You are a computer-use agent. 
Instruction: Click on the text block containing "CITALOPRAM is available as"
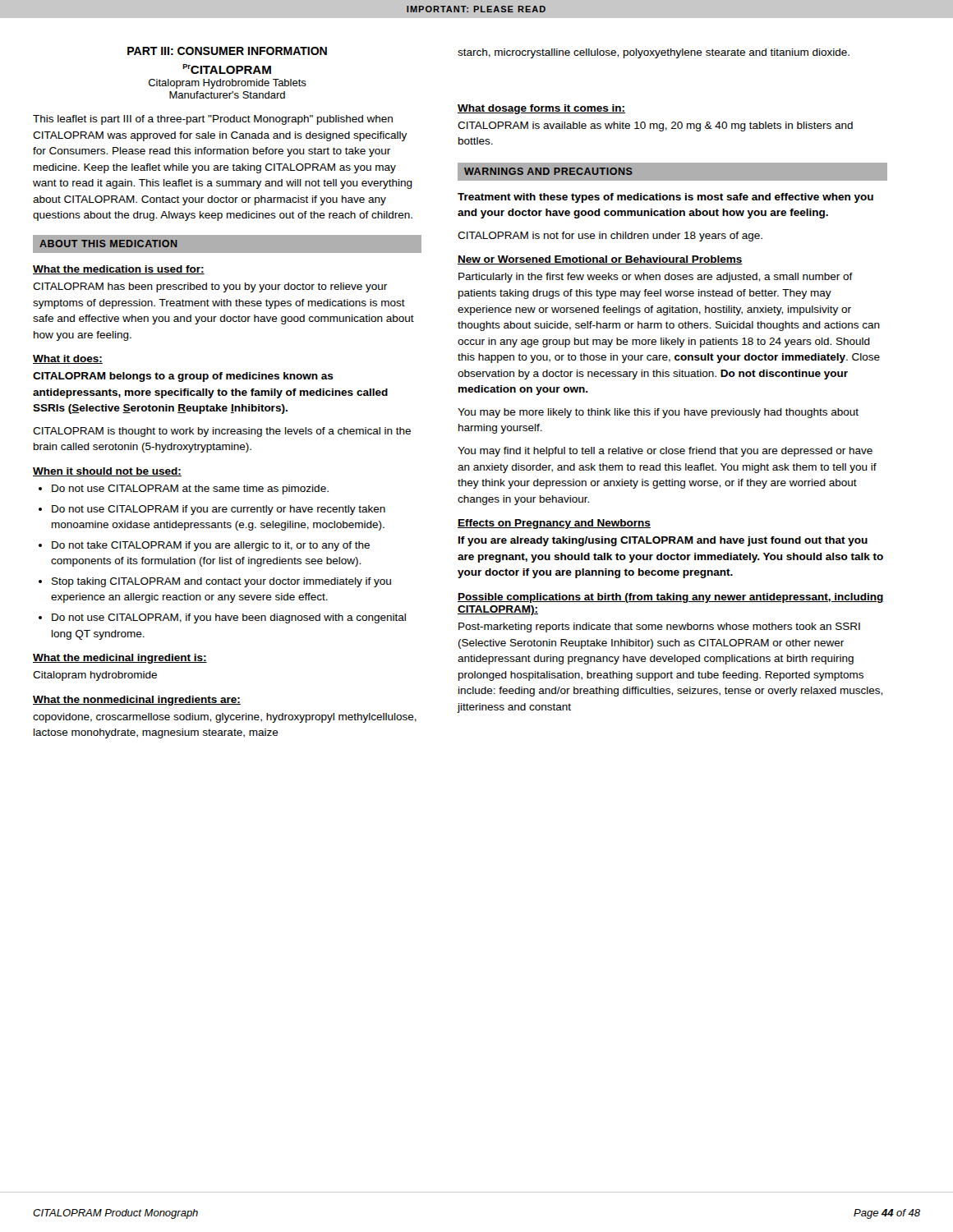[x=672, y=133]
